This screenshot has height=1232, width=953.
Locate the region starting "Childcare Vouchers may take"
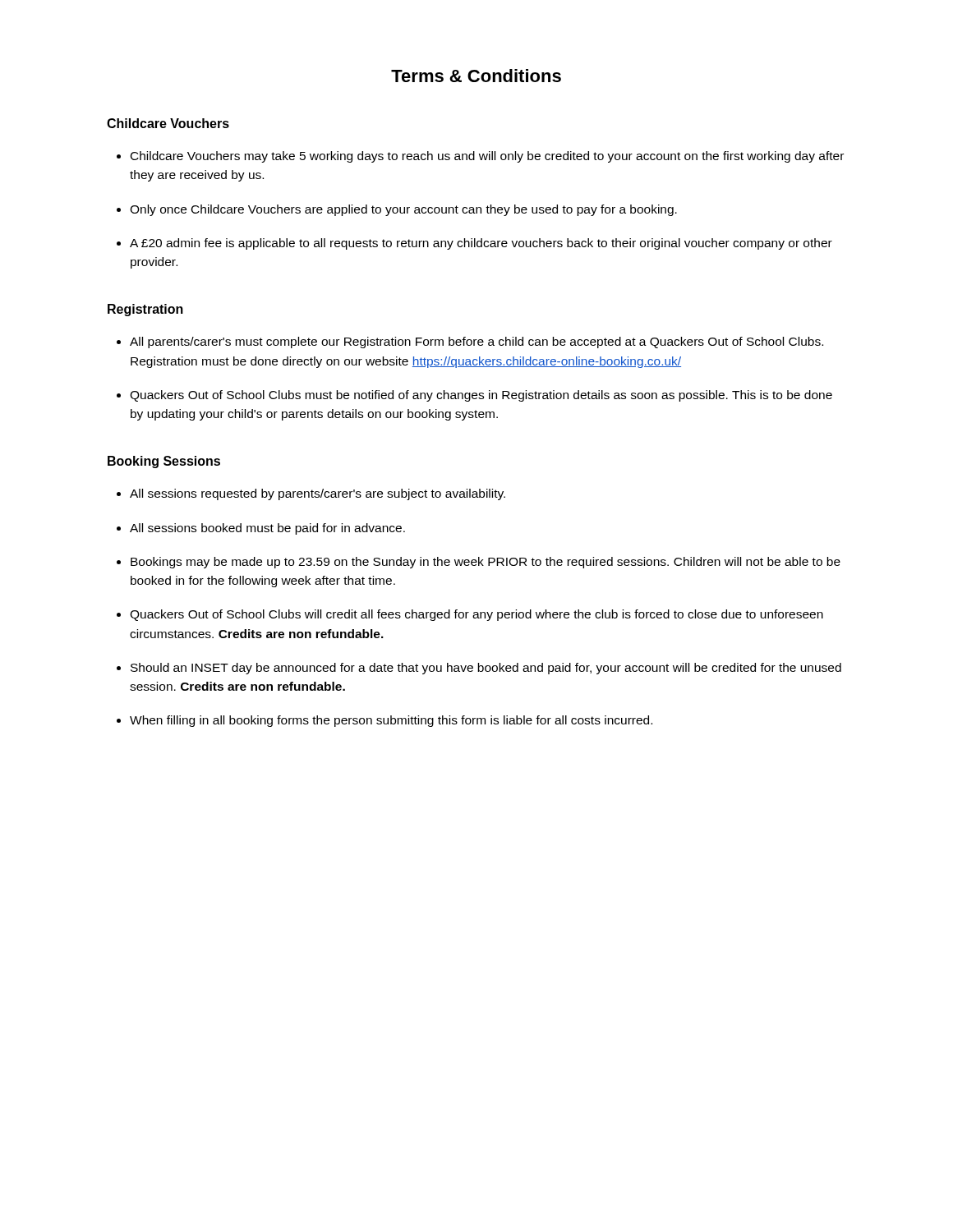(x=488, y=165)
